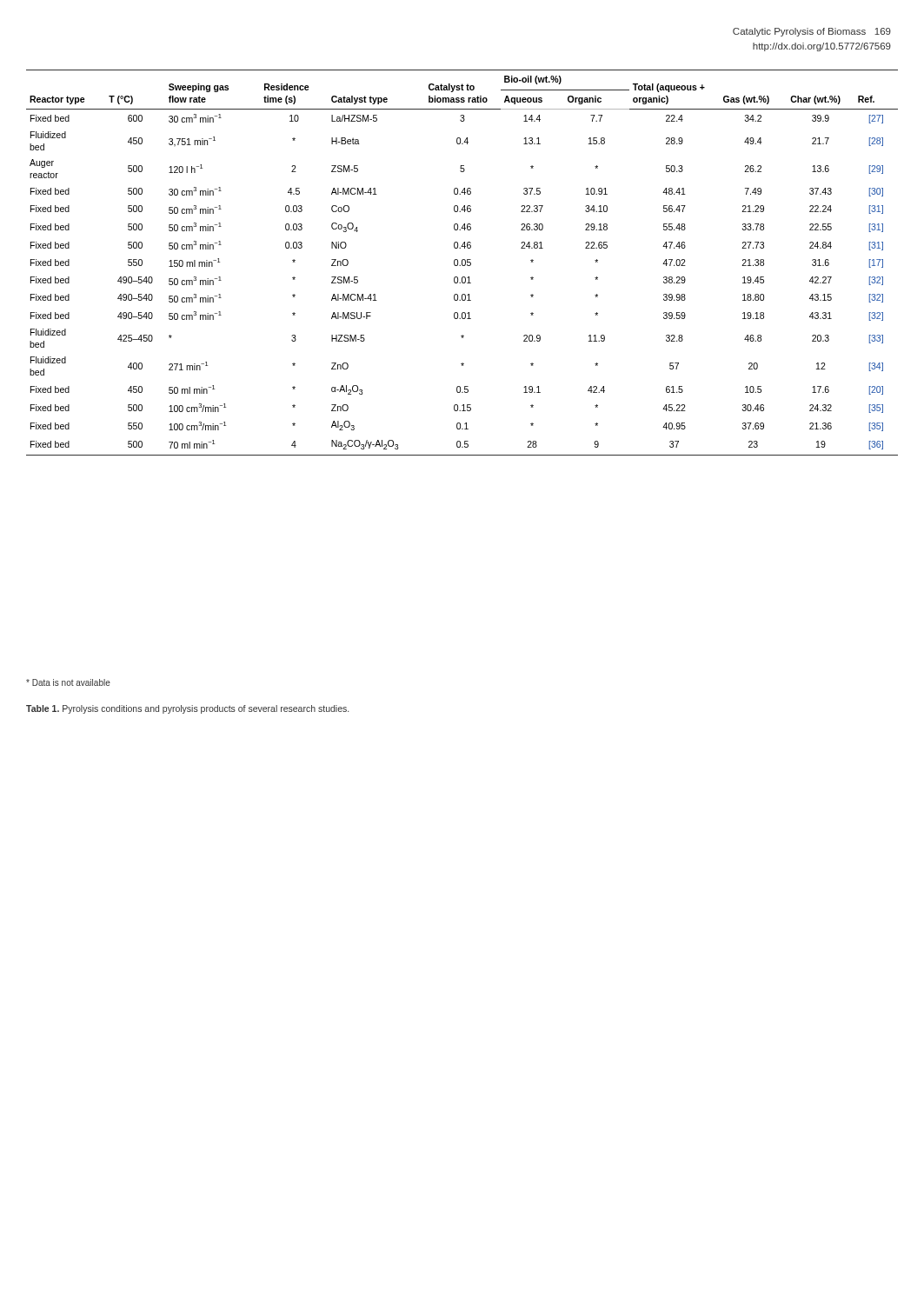Click on the passage starting "Table 1. Pyrolysis conditions"

pos(188,708)
